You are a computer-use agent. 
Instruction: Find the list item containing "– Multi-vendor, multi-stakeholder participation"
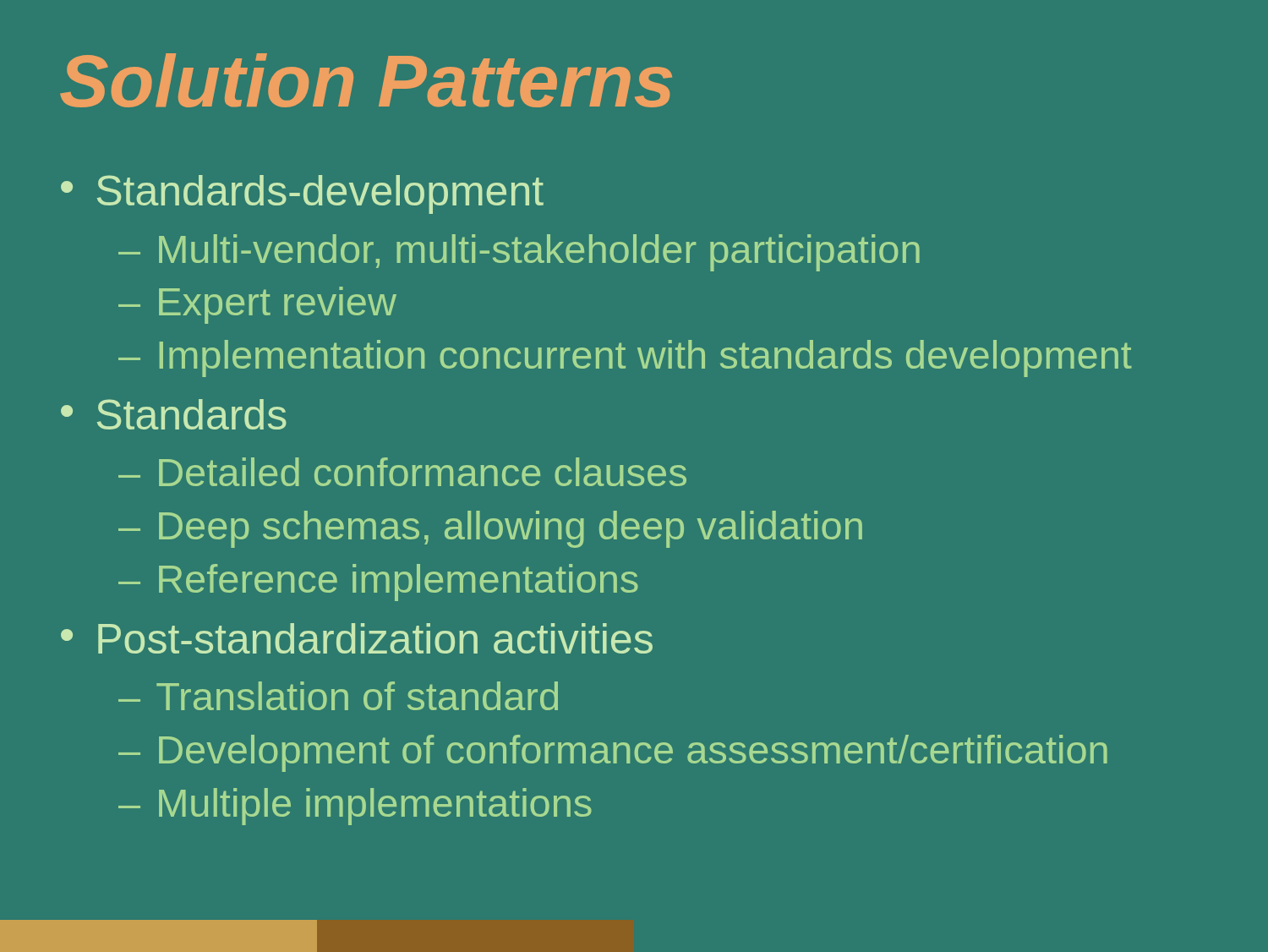(x=520, y=249)
